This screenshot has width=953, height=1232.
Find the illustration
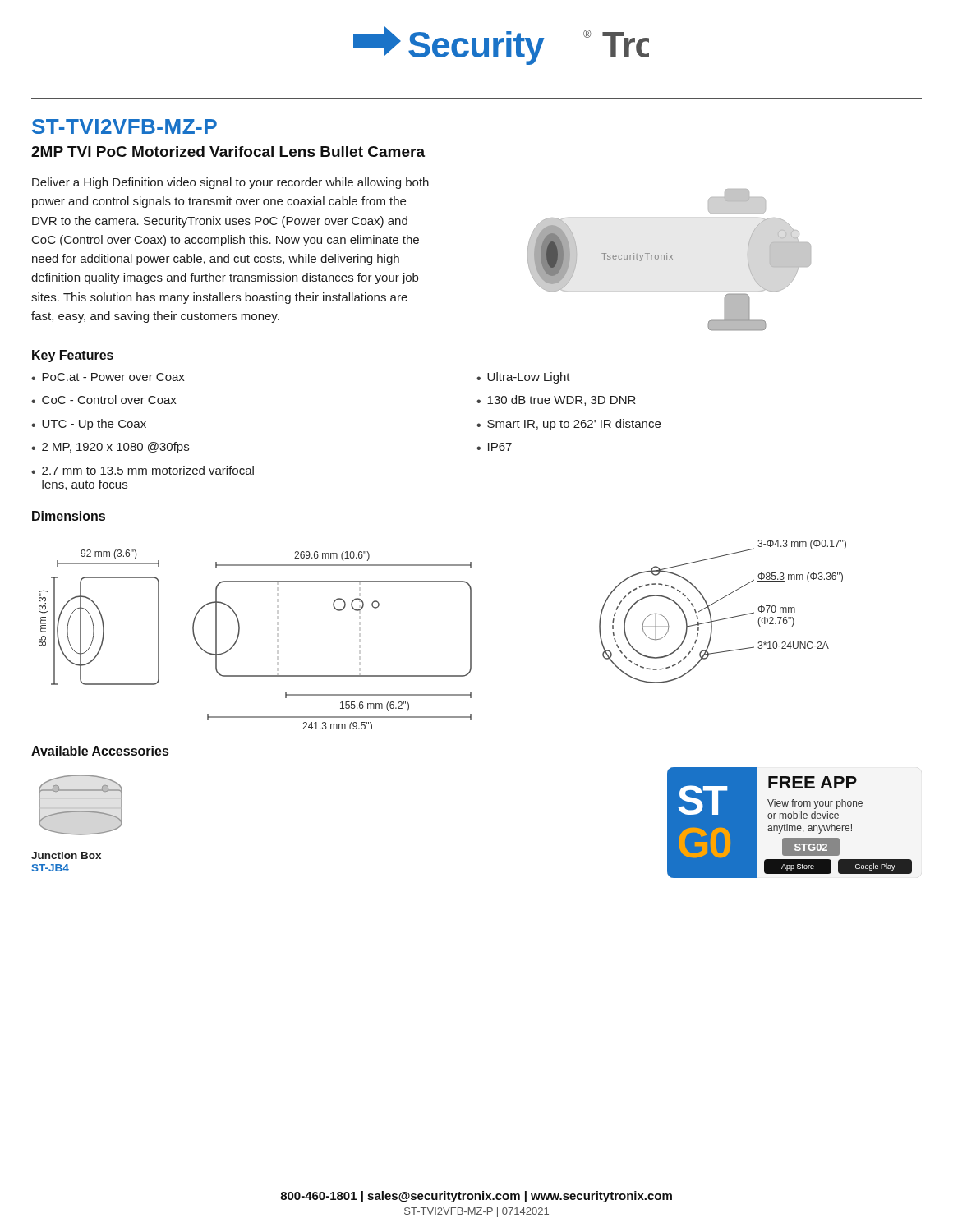[81, 805]
